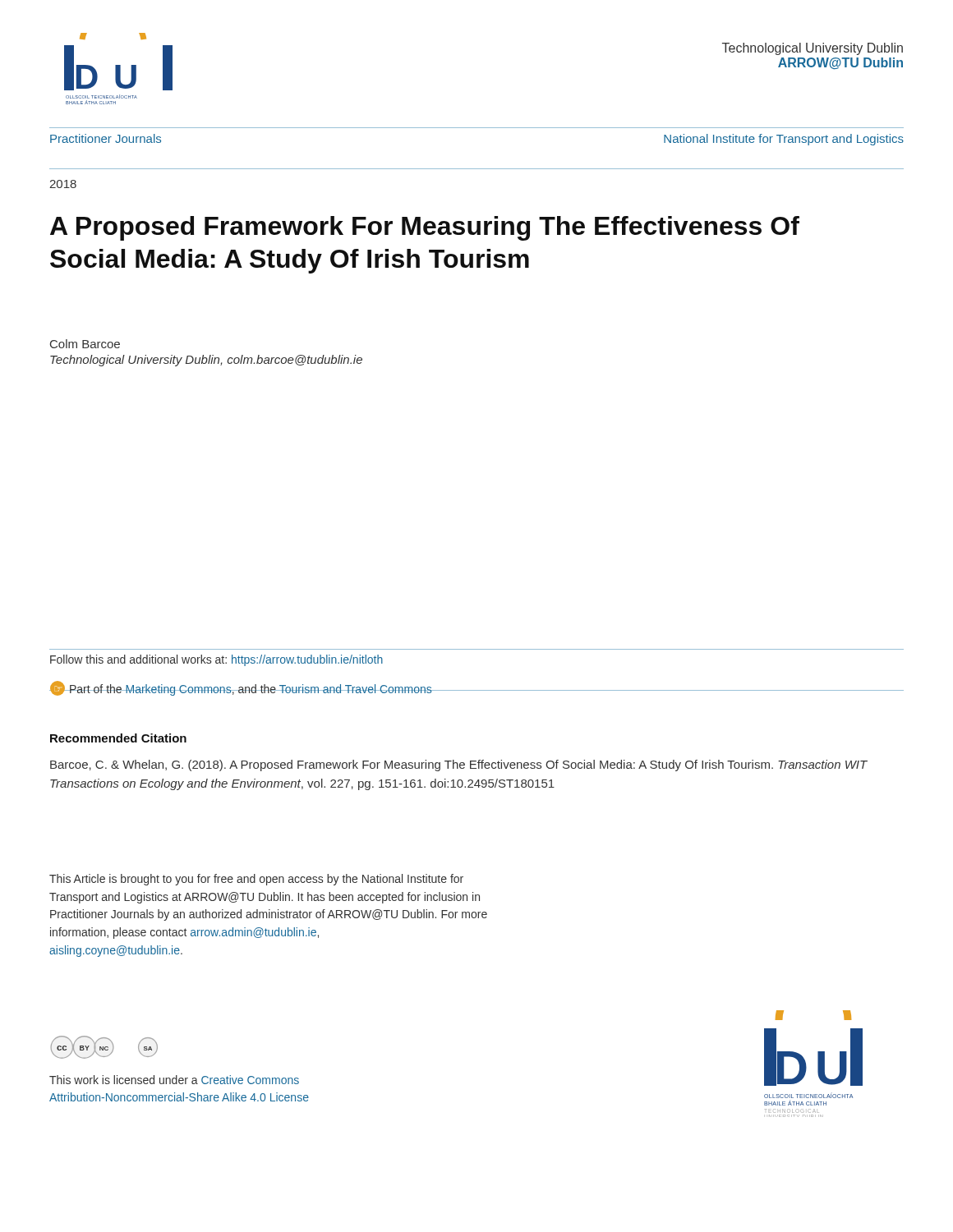Viewport: 953px width, 1232px height.
Task: Select the title that reads "A Proposed Framework For Measuring The Effectiveness"
Action: (x=476, y=242)
